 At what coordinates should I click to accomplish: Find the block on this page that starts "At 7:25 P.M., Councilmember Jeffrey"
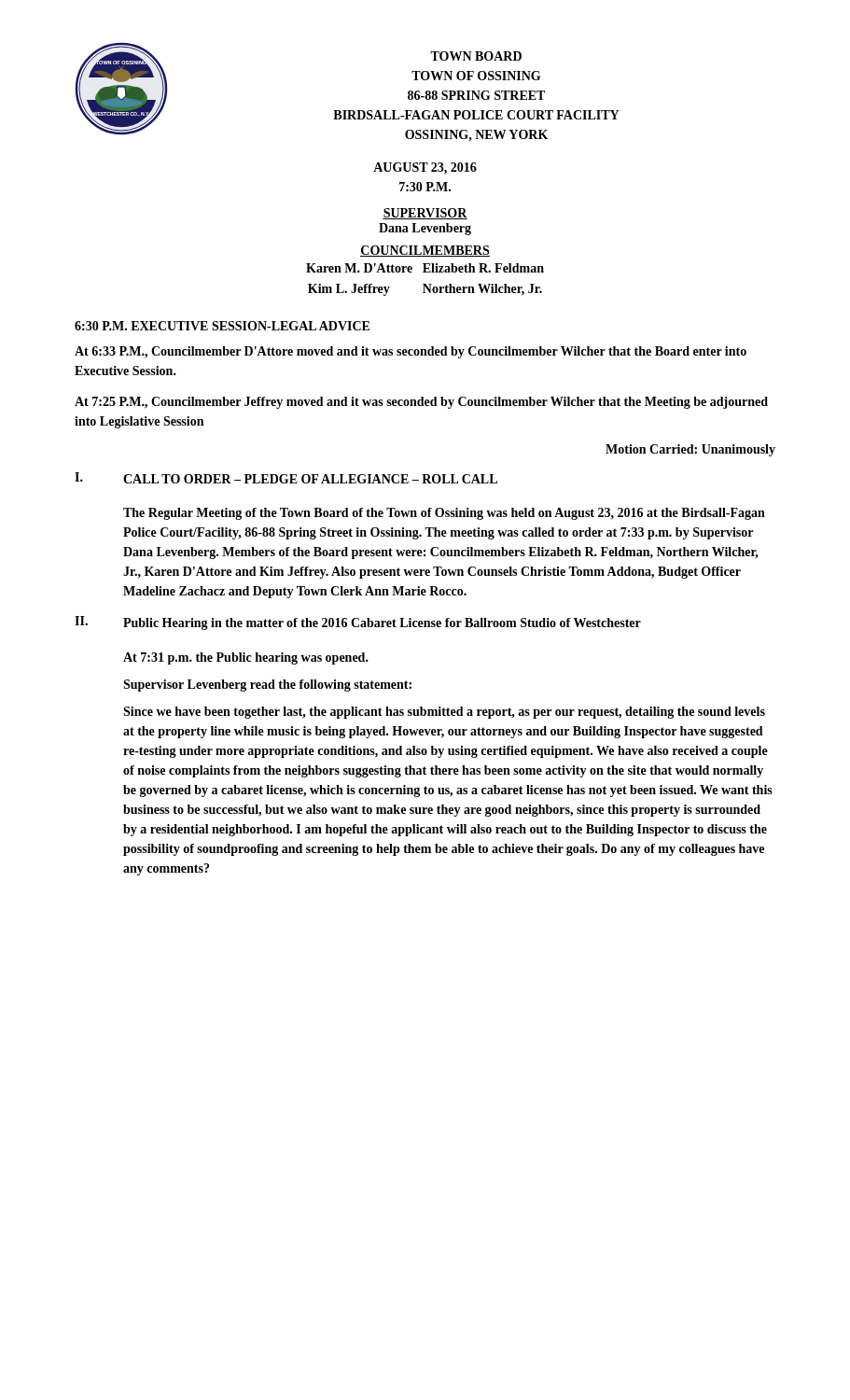421,411
